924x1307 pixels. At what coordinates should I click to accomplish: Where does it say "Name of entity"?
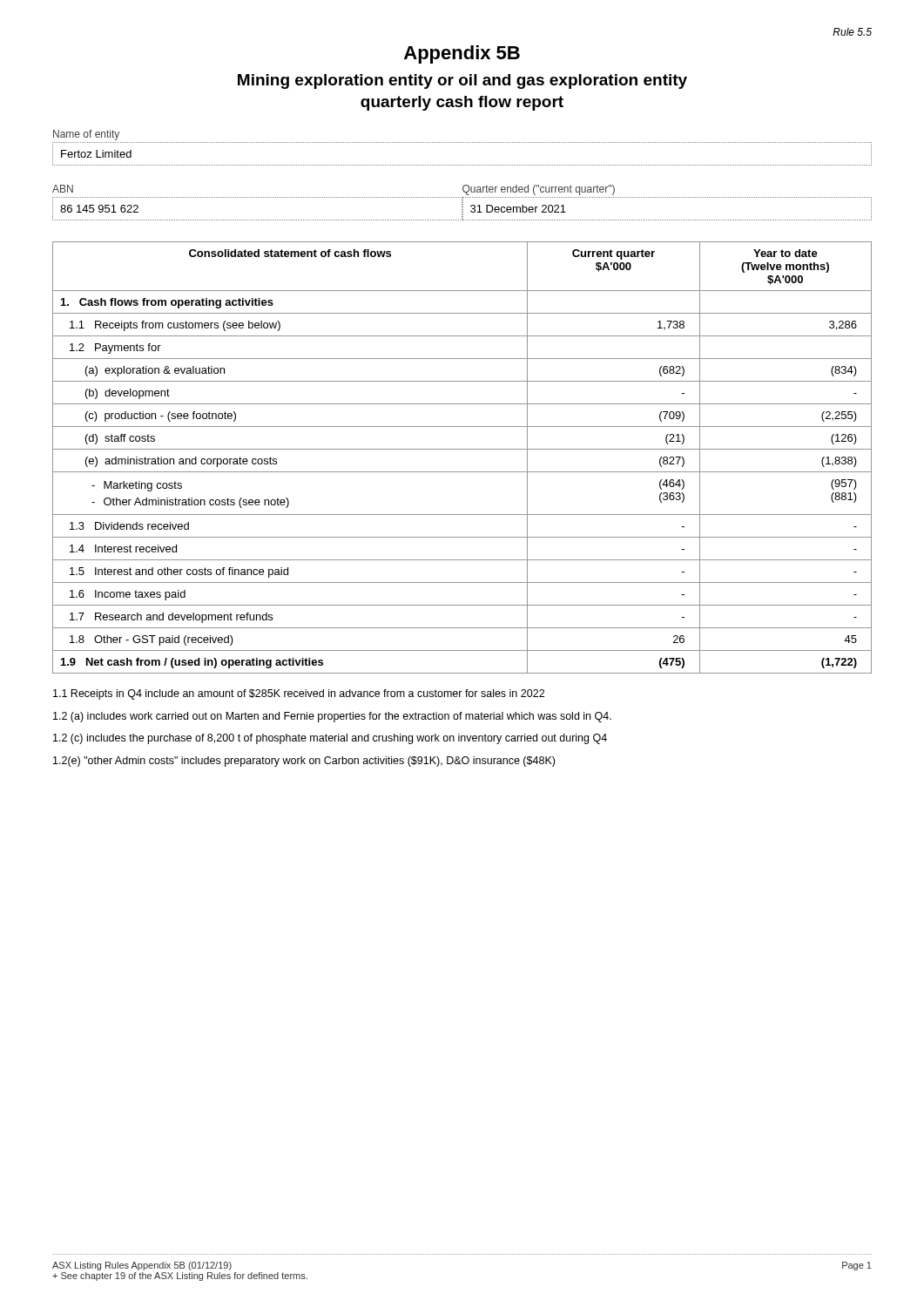pos(86,134)
